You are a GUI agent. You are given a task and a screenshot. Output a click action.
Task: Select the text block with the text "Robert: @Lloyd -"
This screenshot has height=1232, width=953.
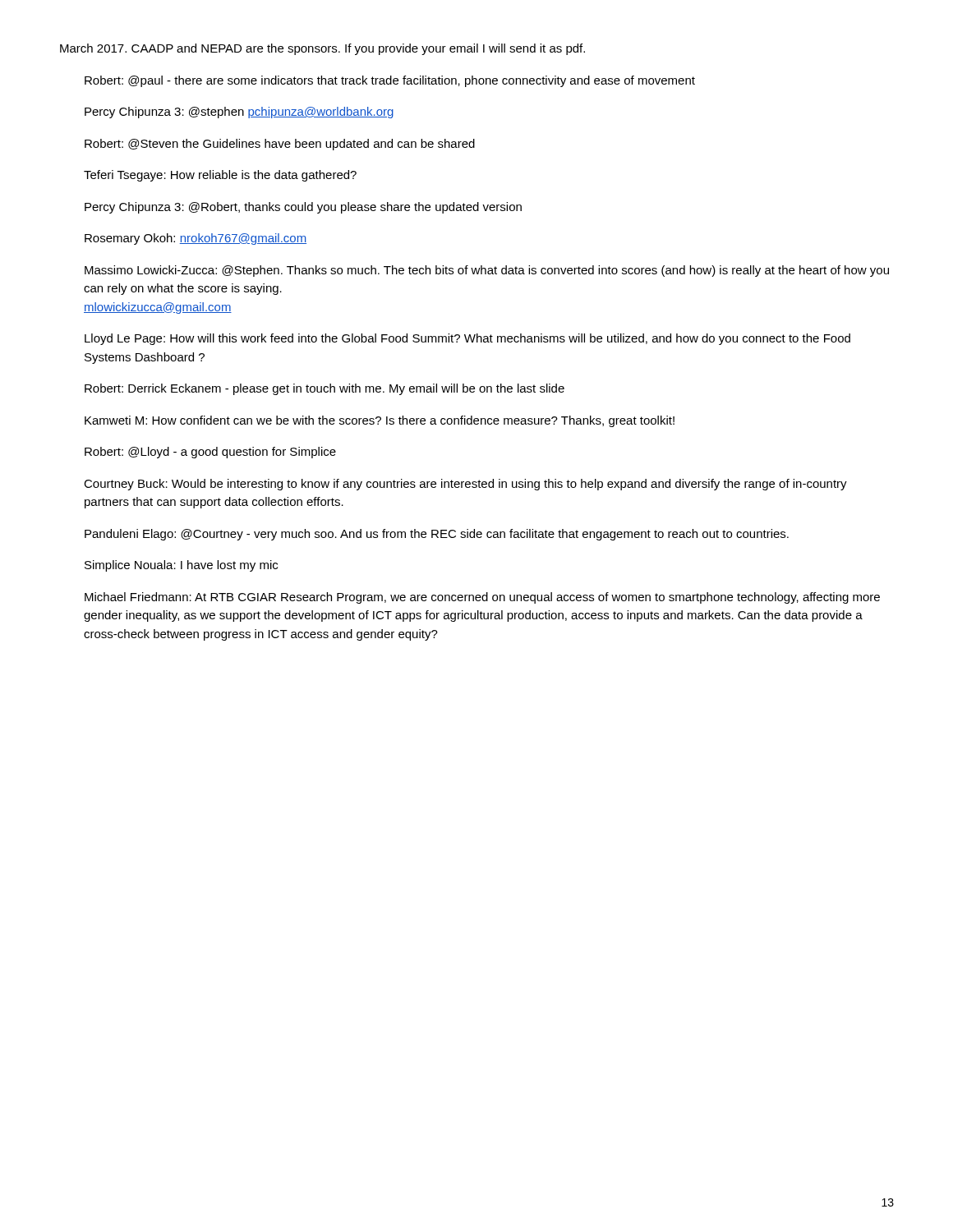pyautogui.click(x=210, y=451)
